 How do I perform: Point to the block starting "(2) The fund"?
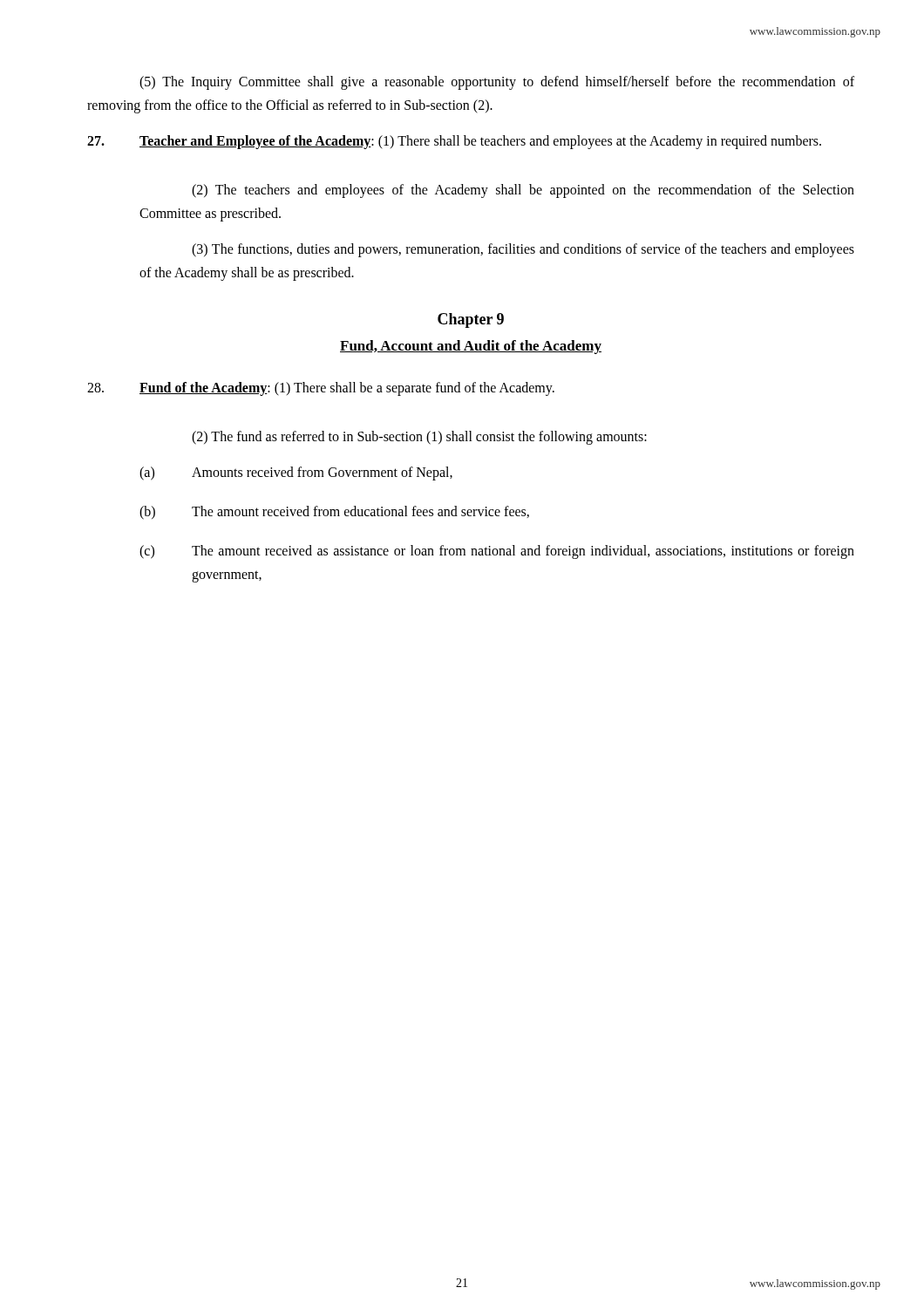tap(497, 436)
